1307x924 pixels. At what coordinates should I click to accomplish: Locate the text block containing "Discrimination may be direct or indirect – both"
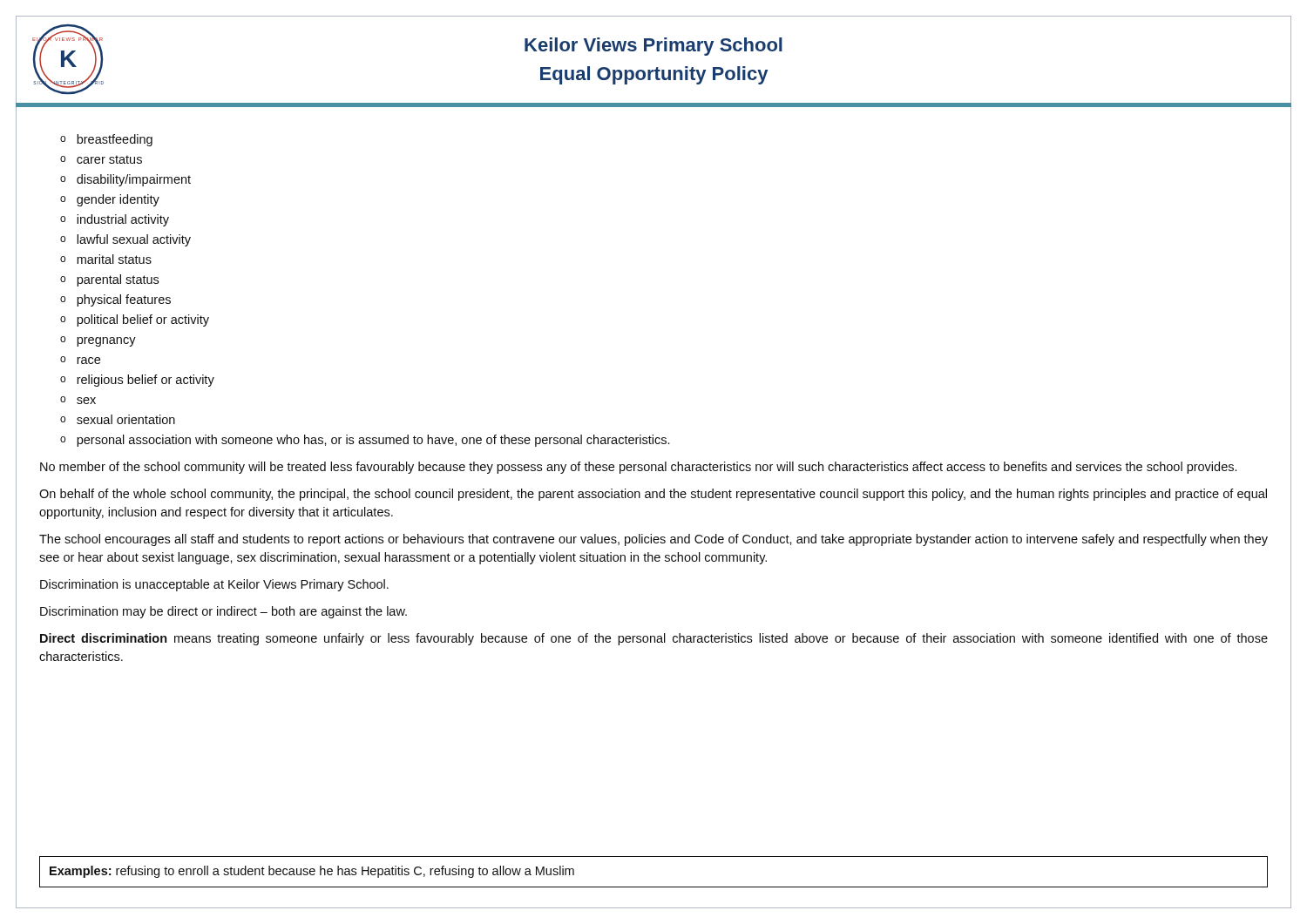(224, 612)
